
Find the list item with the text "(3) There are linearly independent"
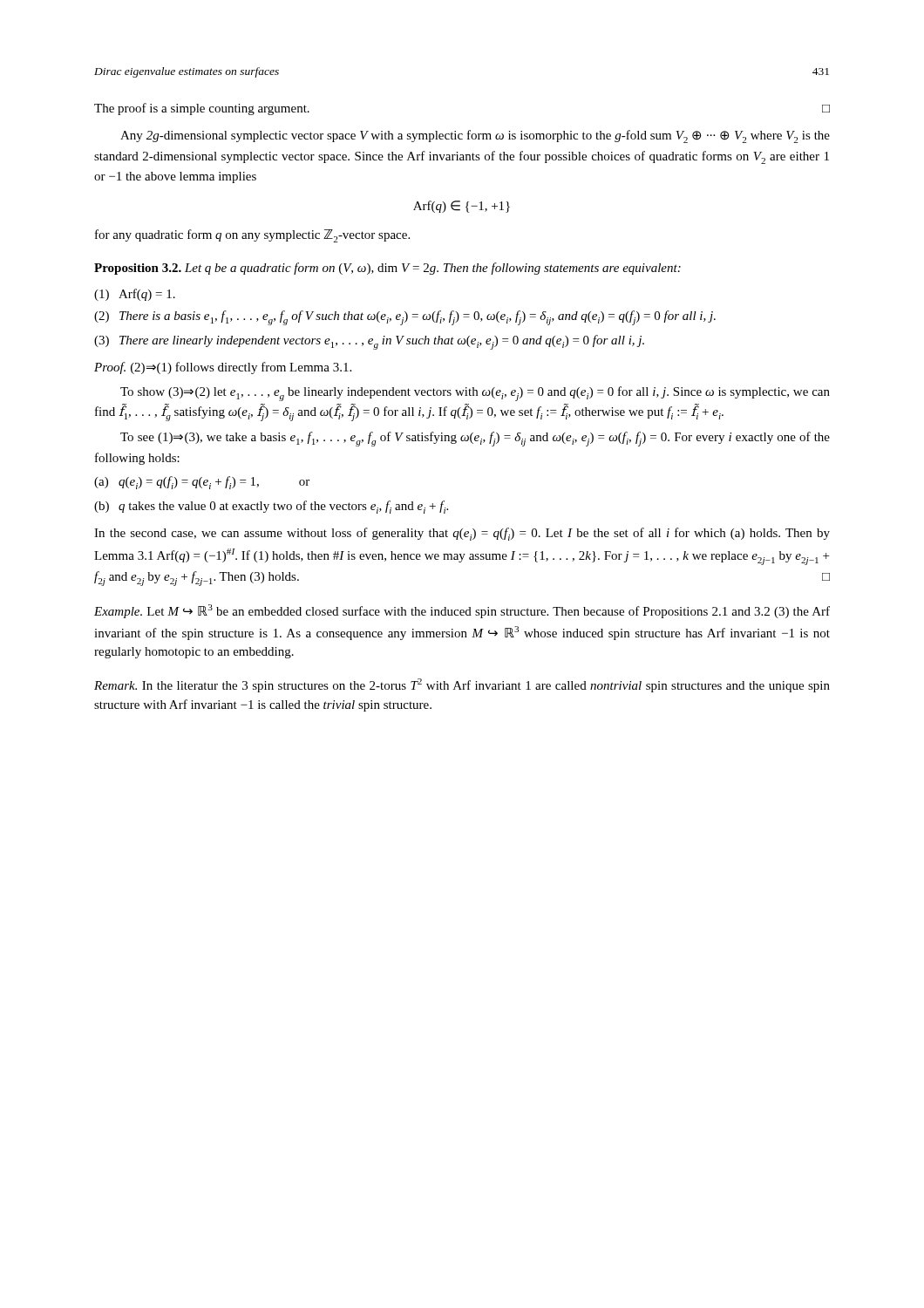462,341
